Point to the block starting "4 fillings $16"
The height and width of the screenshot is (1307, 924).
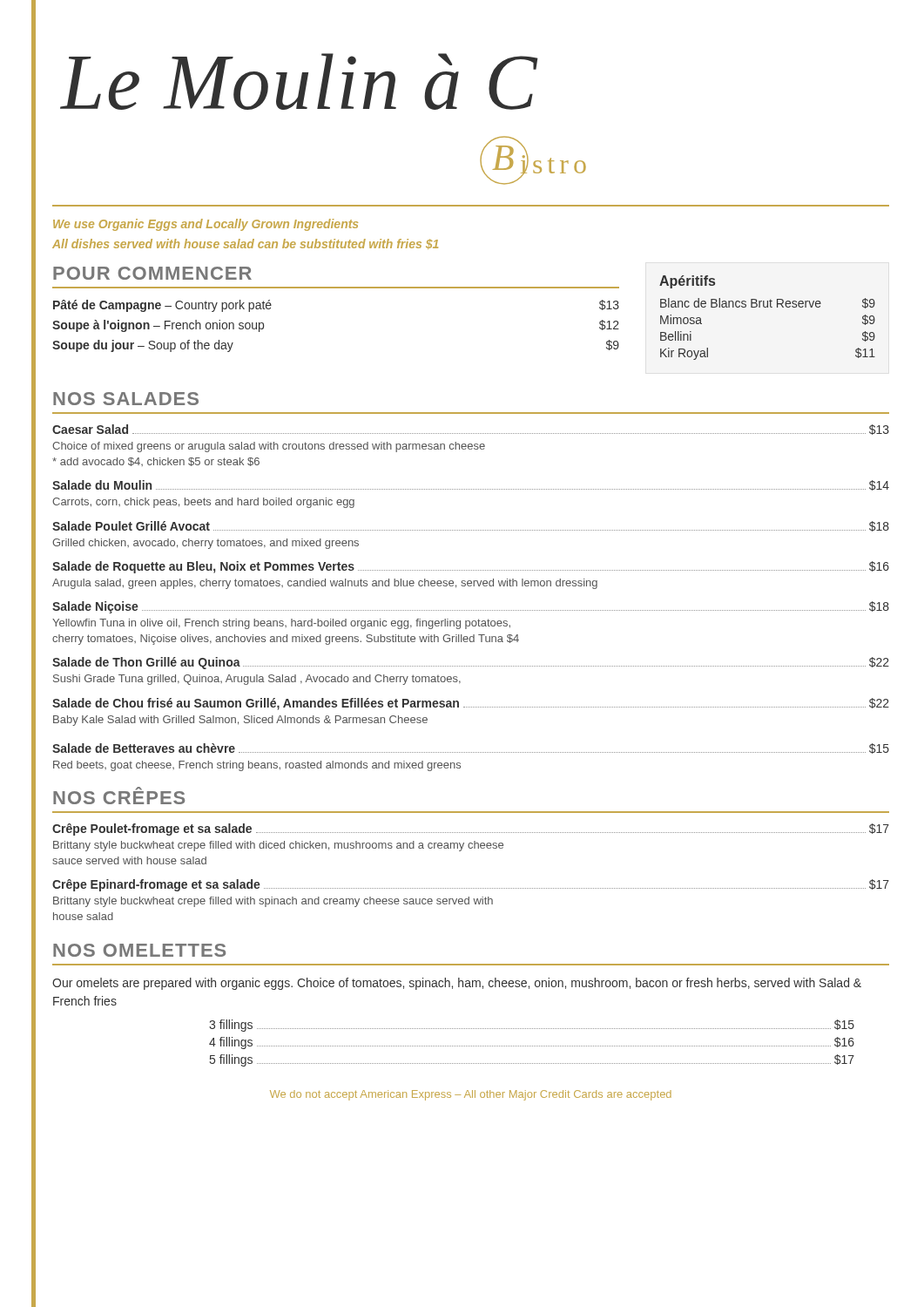coord(532,1042)
